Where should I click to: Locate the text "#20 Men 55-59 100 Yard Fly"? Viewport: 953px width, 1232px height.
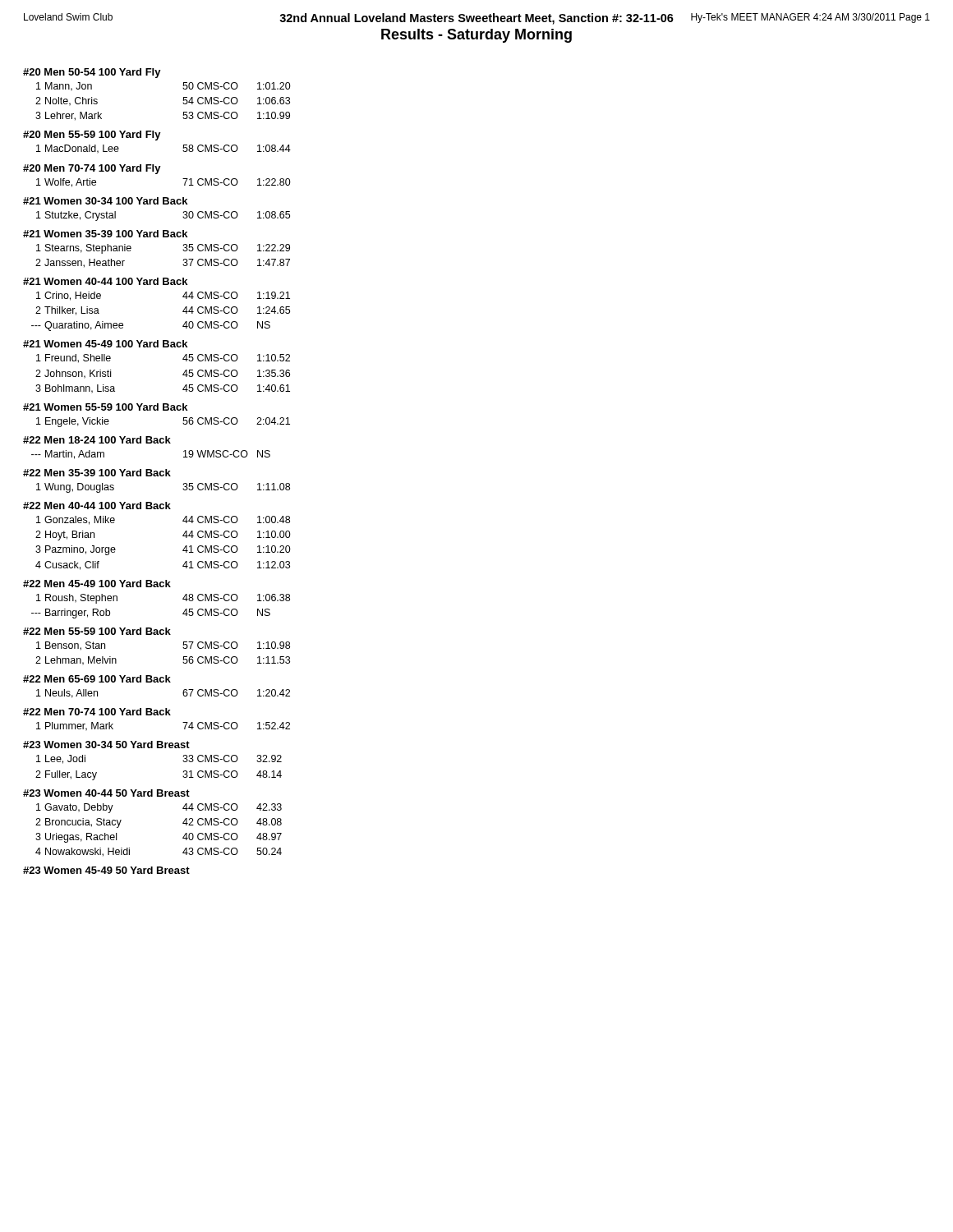[x=92, y=135]
